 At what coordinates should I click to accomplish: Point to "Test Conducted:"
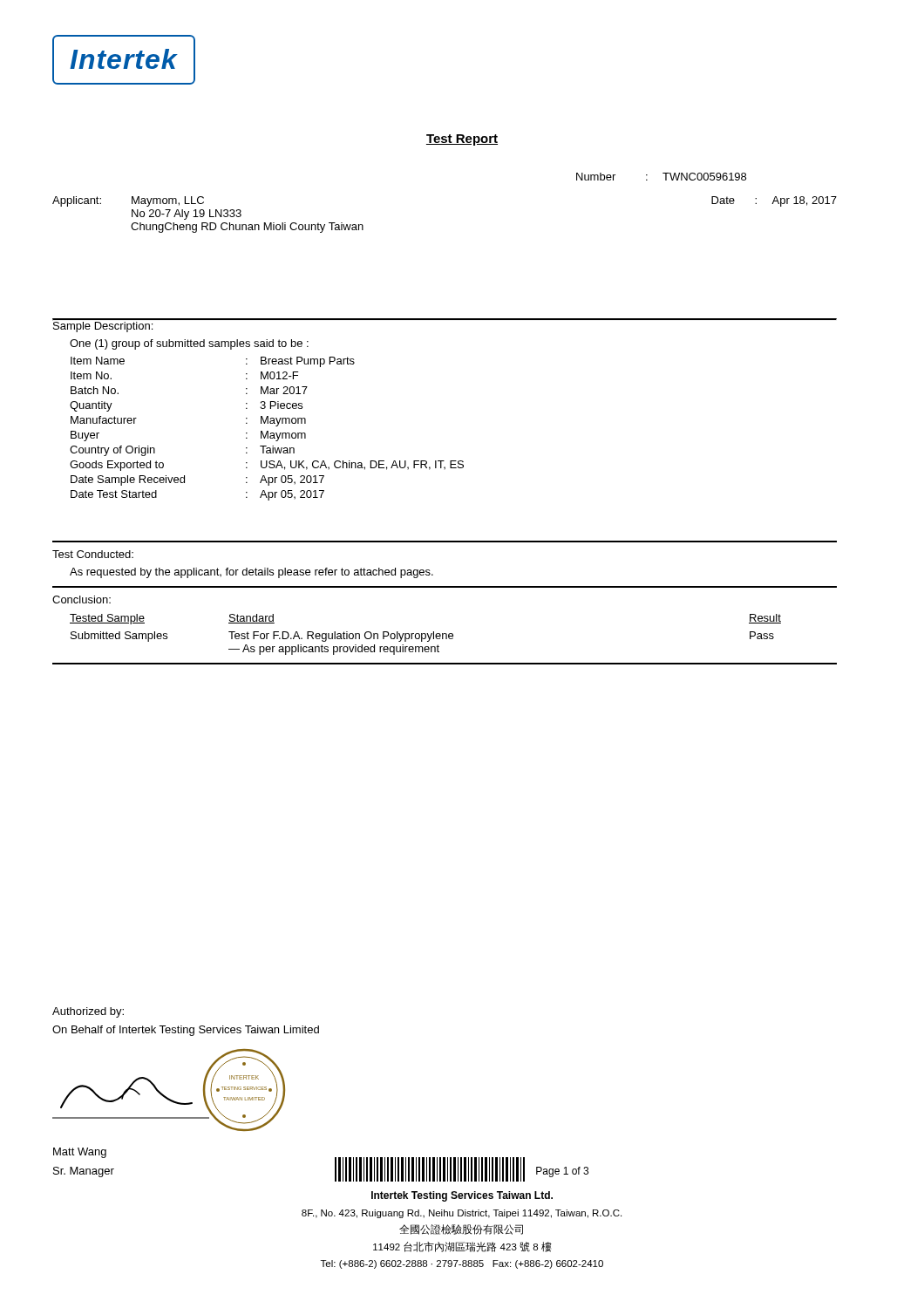point(93,554)
